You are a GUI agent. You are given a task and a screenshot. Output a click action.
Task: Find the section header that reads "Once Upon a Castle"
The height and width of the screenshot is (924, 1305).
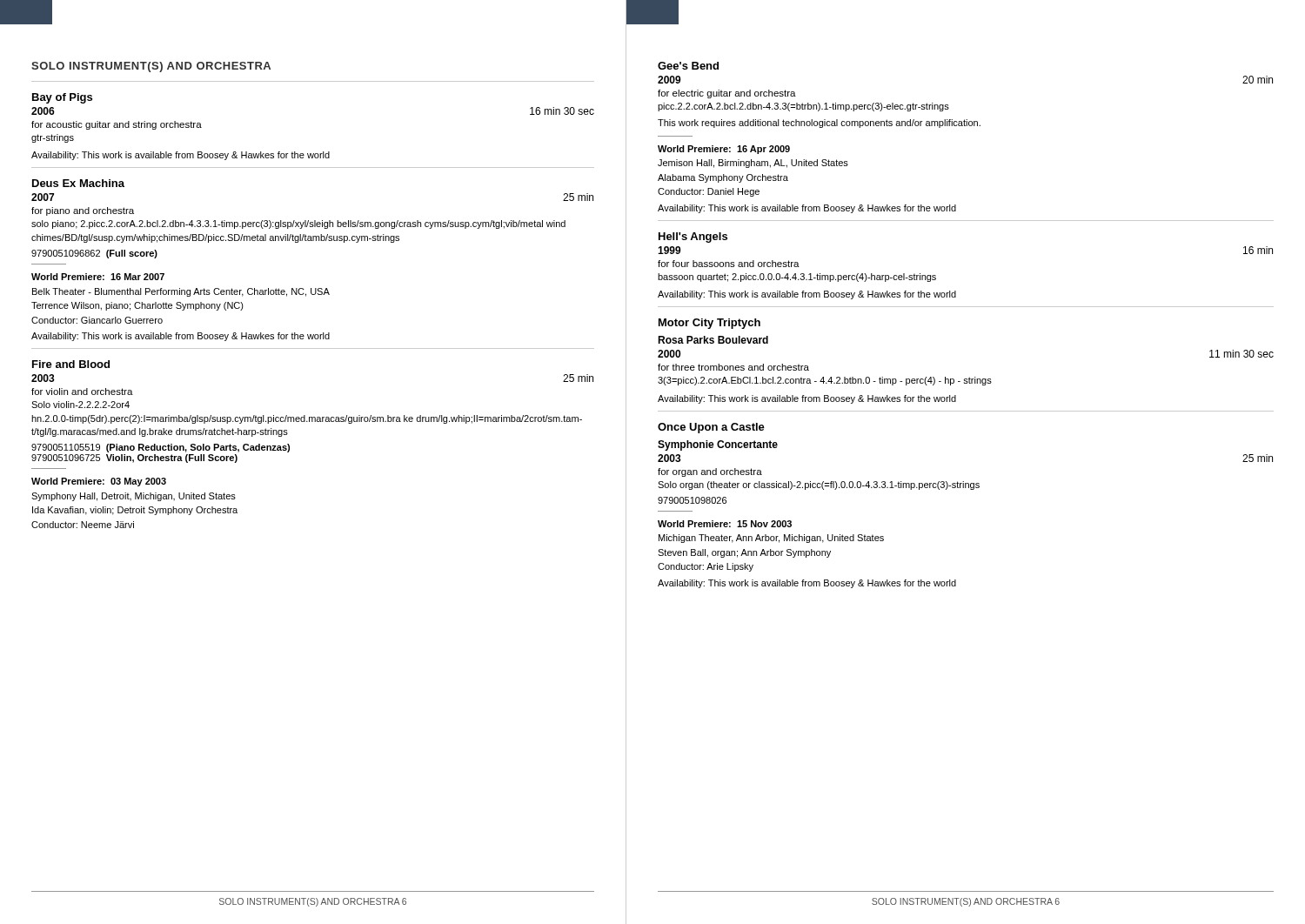tap(711, 426)
